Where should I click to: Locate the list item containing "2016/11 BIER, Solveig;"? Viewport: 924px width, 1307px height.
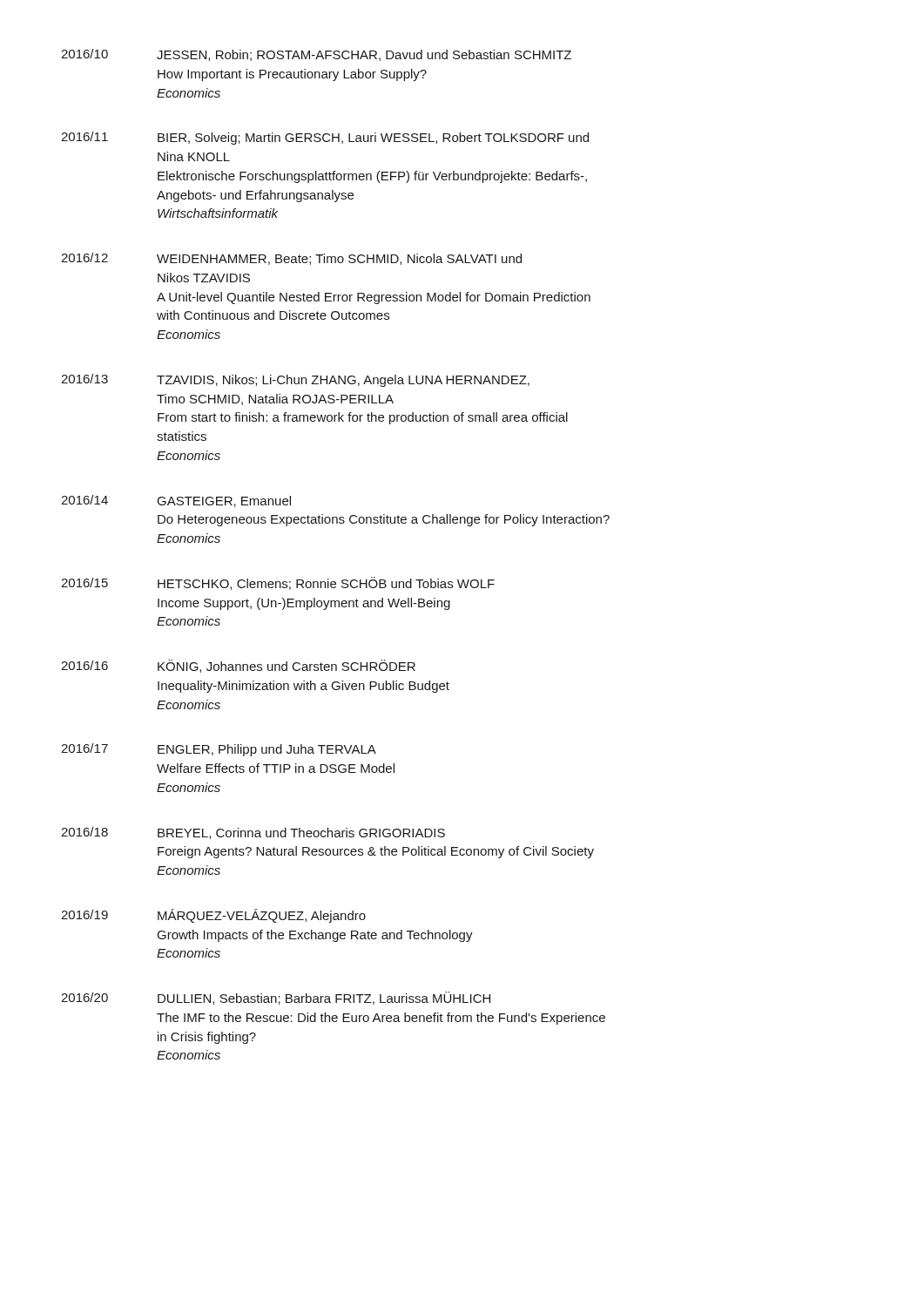tap(462, 176)
